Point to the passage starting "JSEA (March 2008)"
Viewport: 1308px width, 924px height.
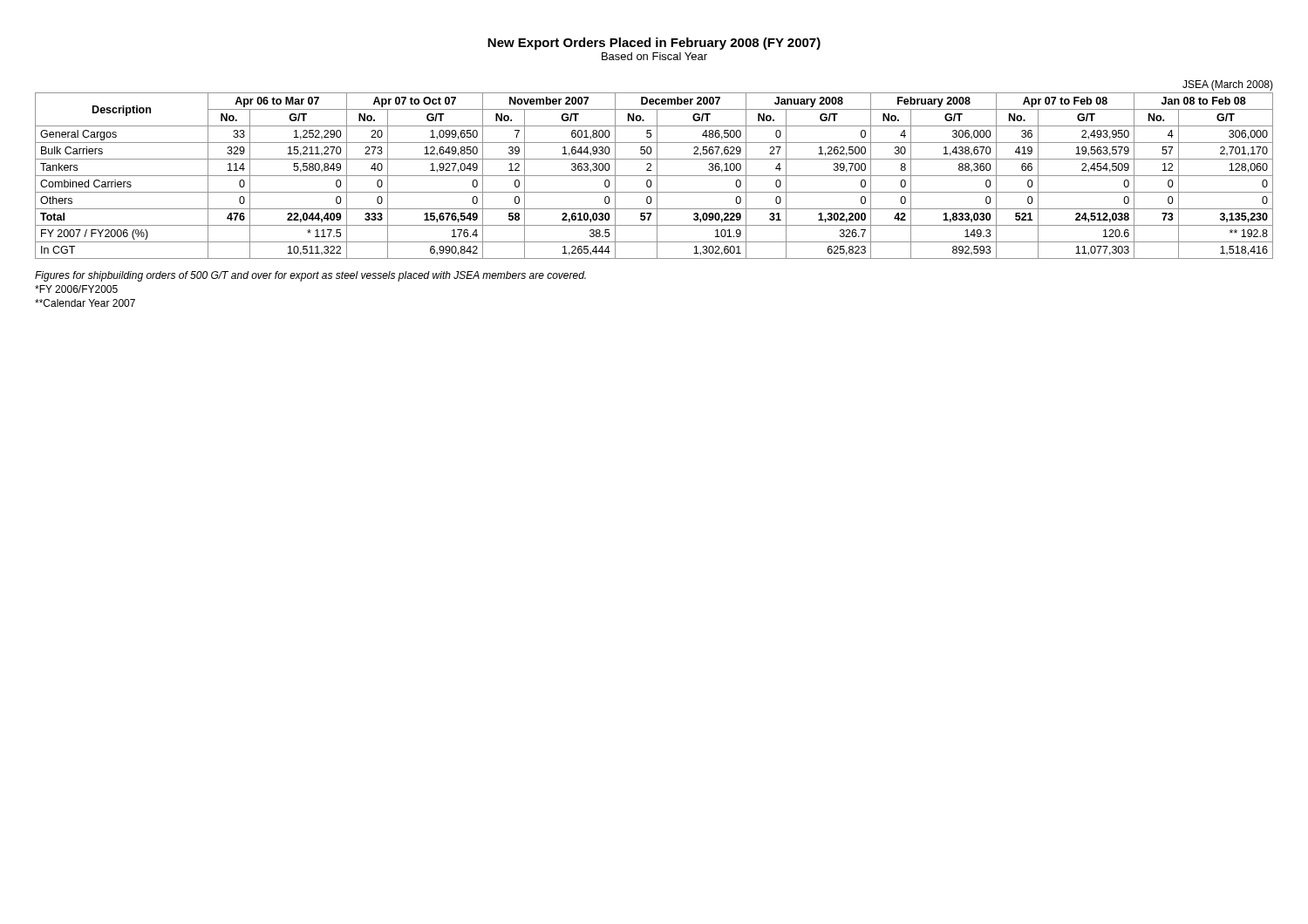tap(1228, 85)
